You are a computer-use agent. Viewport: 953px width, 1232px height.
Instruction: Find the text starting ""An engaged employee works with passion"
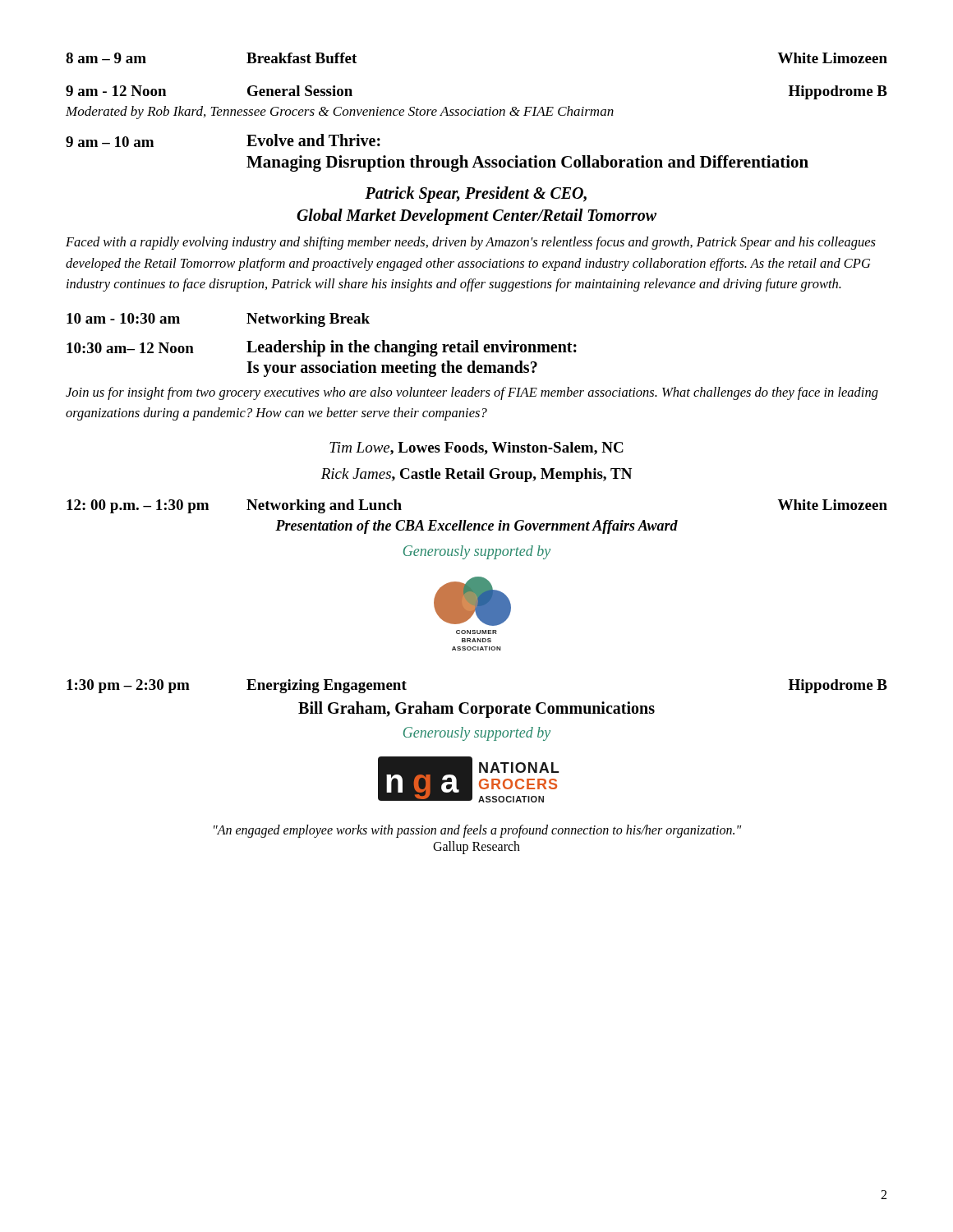click(476, 838)
